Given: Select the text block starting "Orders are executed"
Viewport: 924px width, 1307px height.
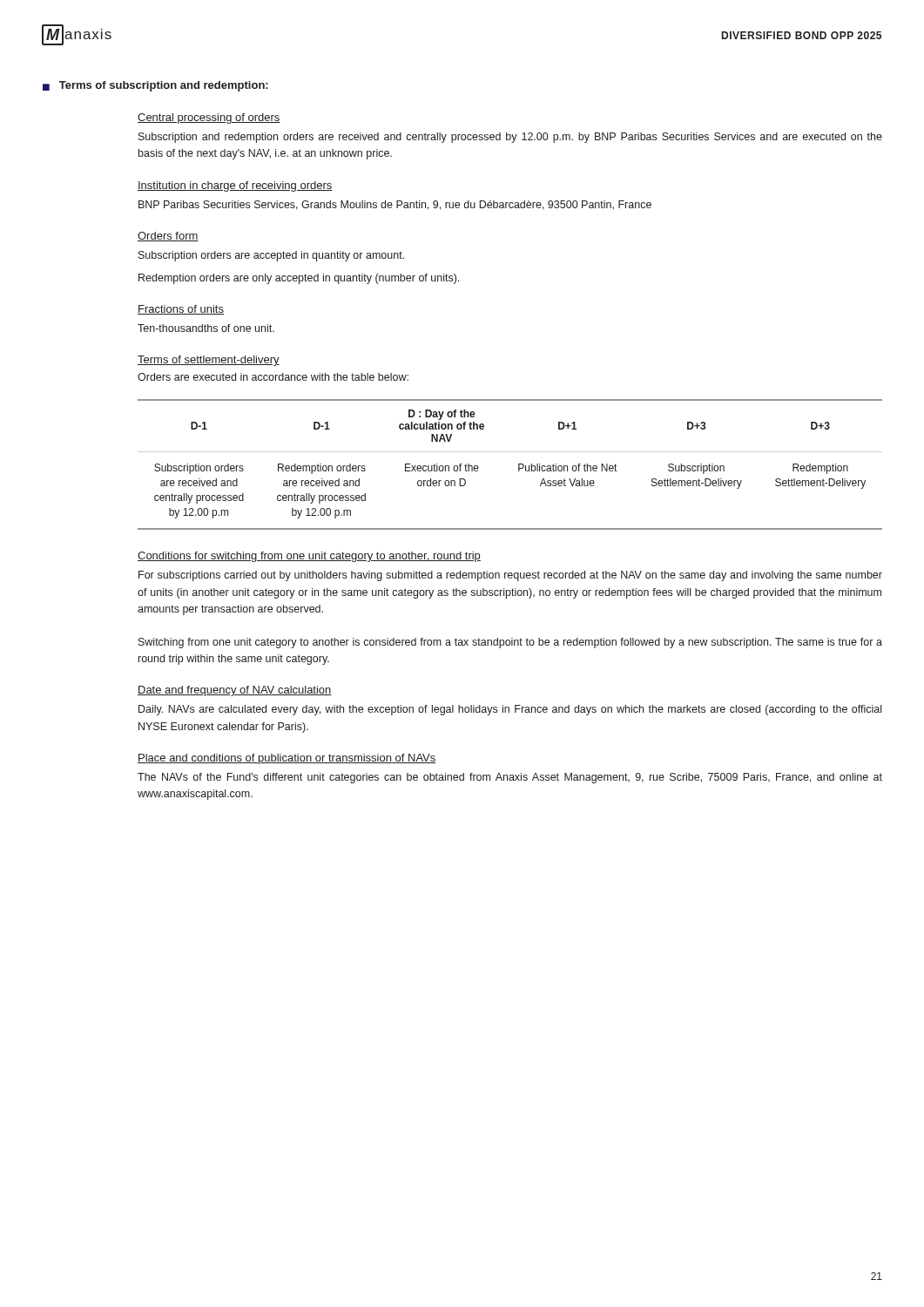Looking at the screenshot, I should coord(273,378).
